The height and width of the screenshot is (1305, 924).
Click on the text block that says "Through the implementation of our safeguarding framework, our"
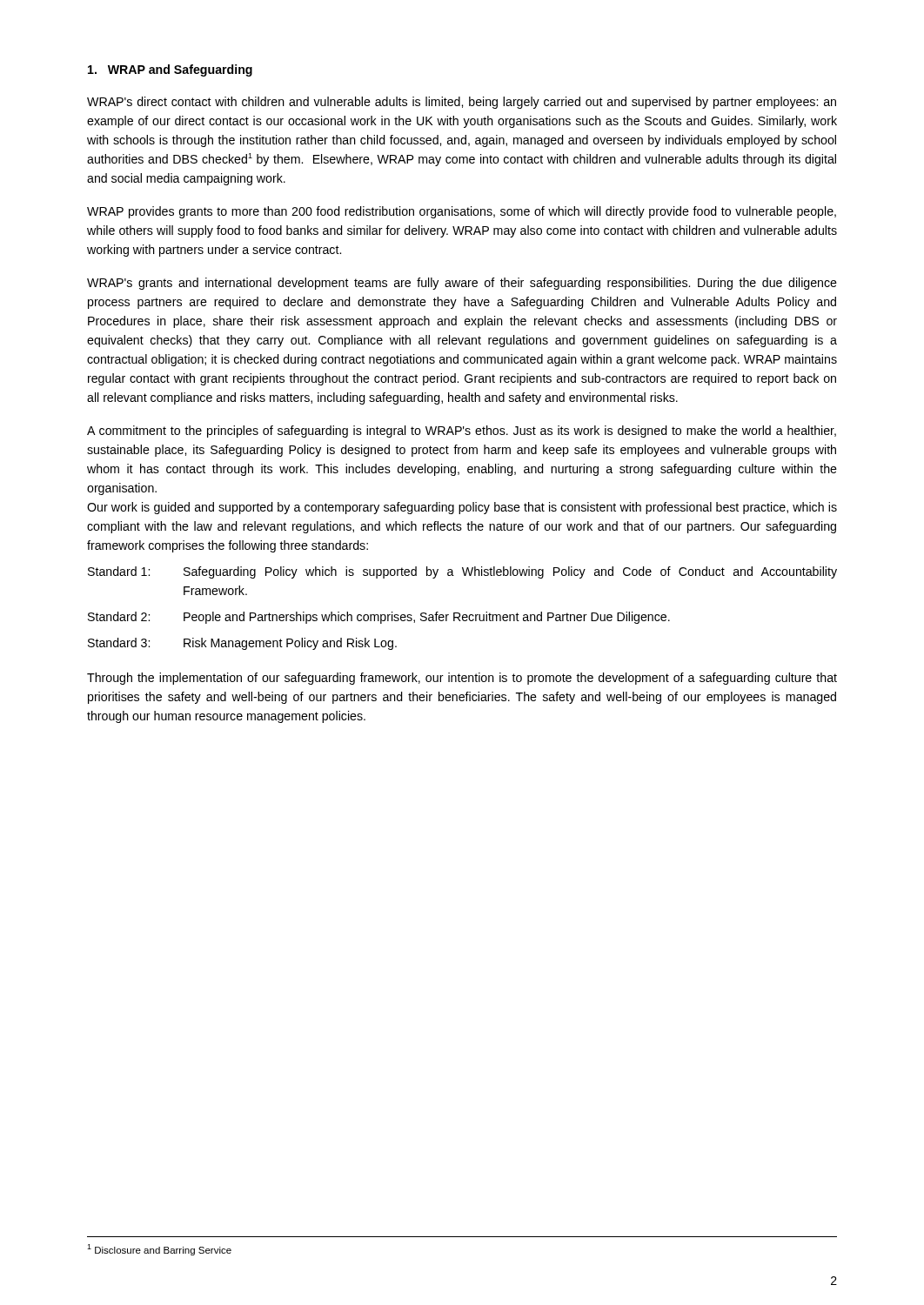(x=462, y=697)
